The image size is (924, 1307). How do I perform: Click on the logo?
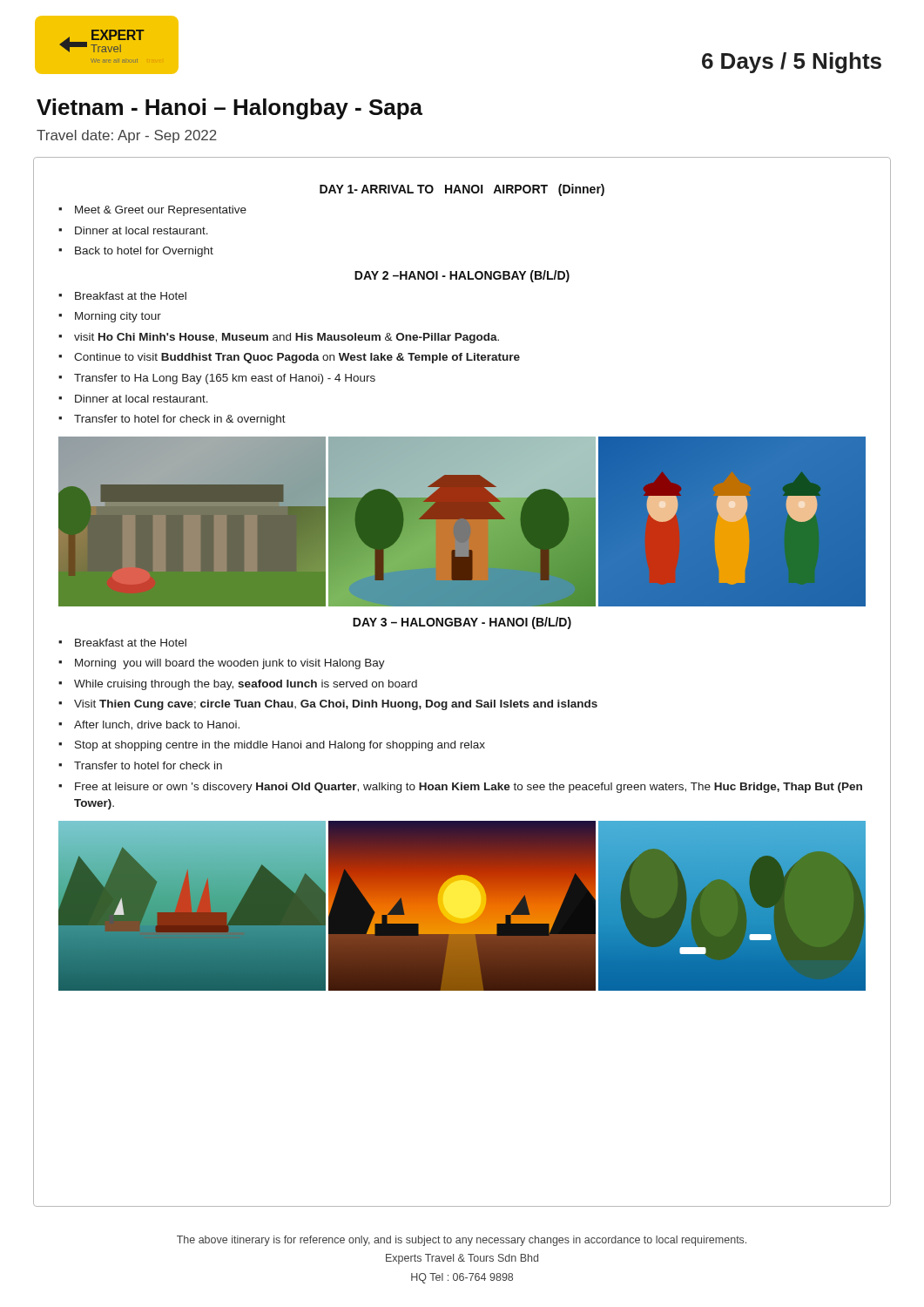click(105, 46)
